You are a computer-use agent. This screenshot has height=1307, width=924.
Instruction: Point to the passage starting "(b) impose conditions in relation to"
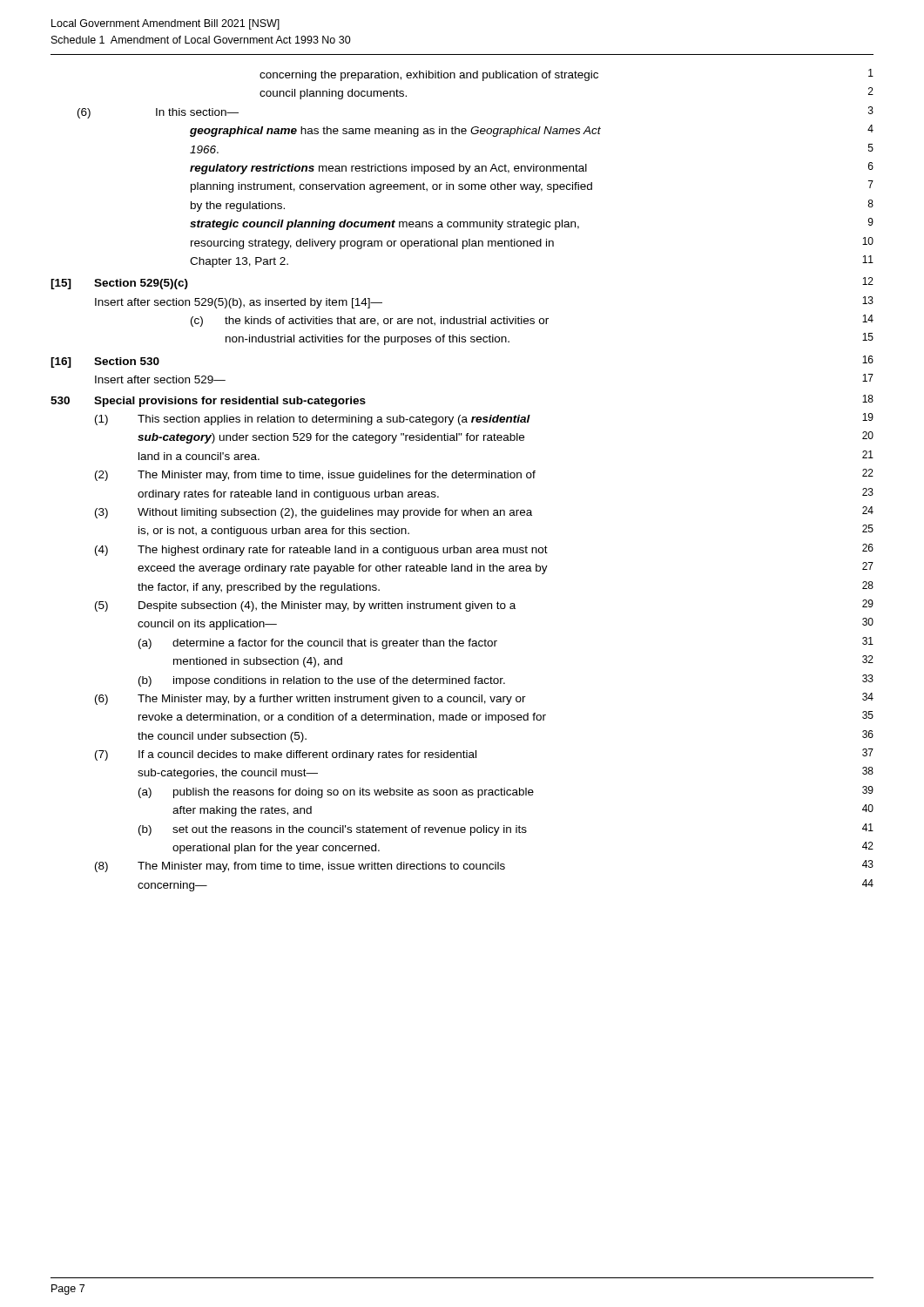click(x=462, y=680)
